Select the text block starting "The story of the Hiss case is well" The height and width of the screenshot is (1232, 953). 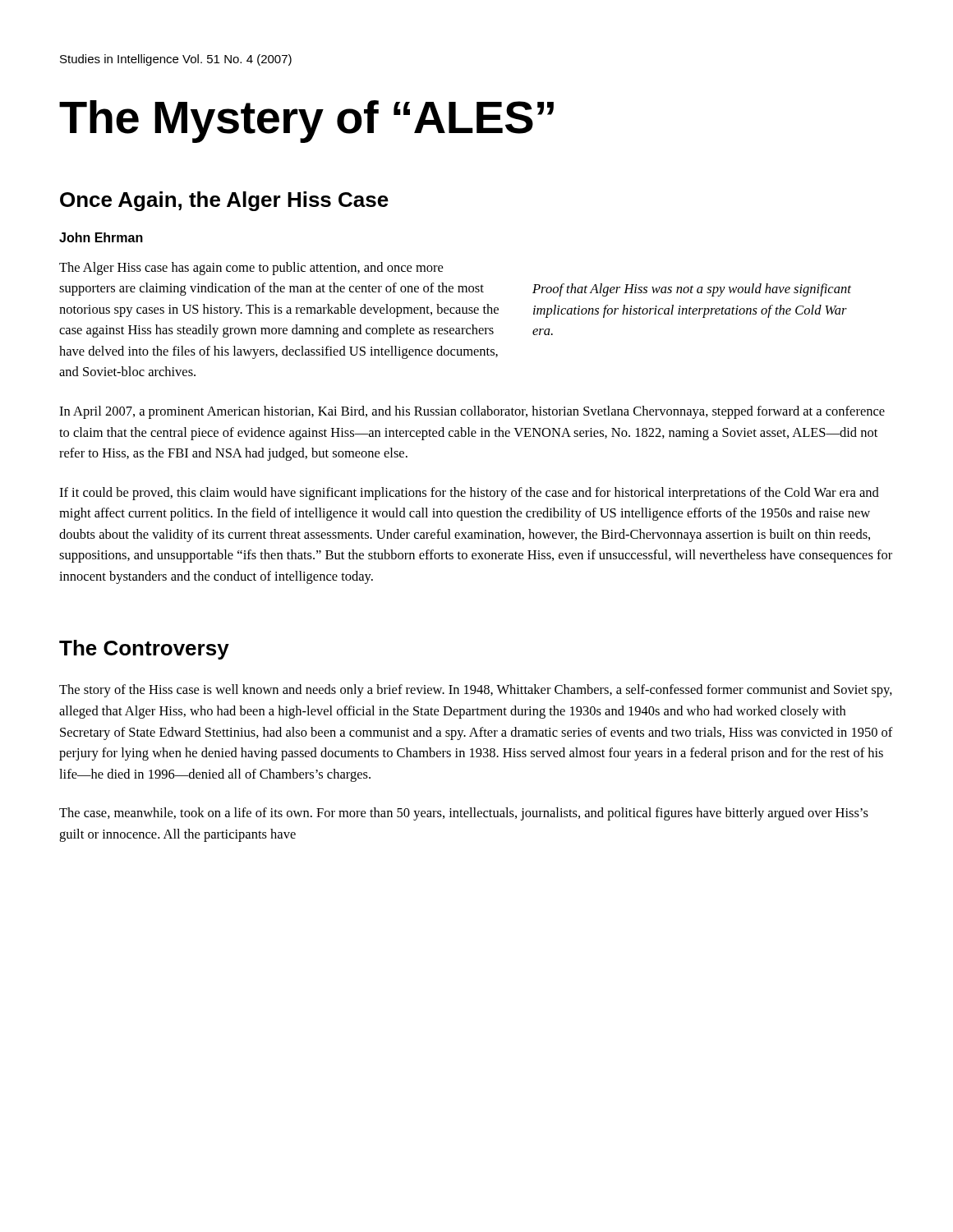(476, 732)
